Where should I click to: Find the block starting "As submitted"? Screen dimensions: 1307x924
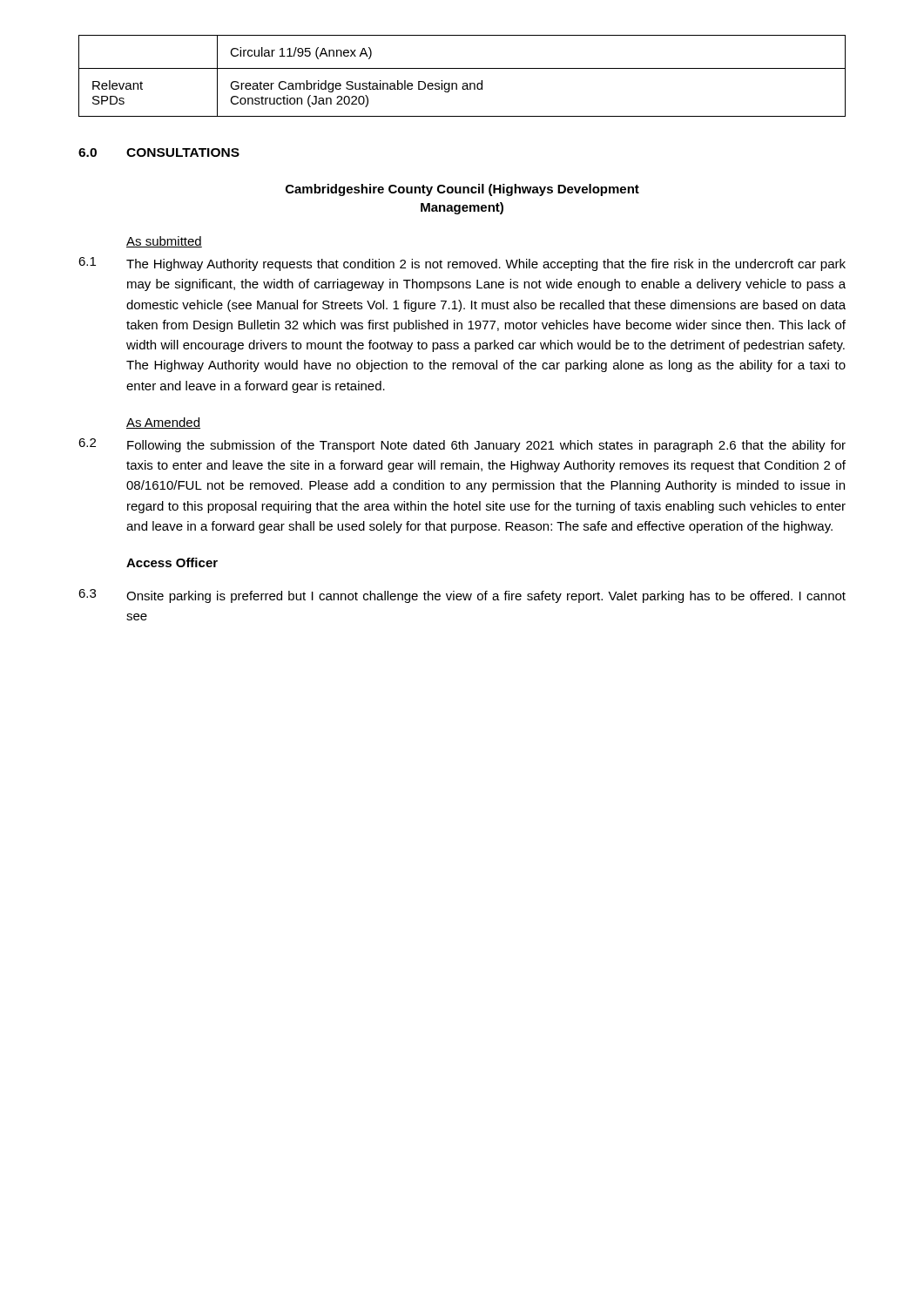click(x=164, y=241)
